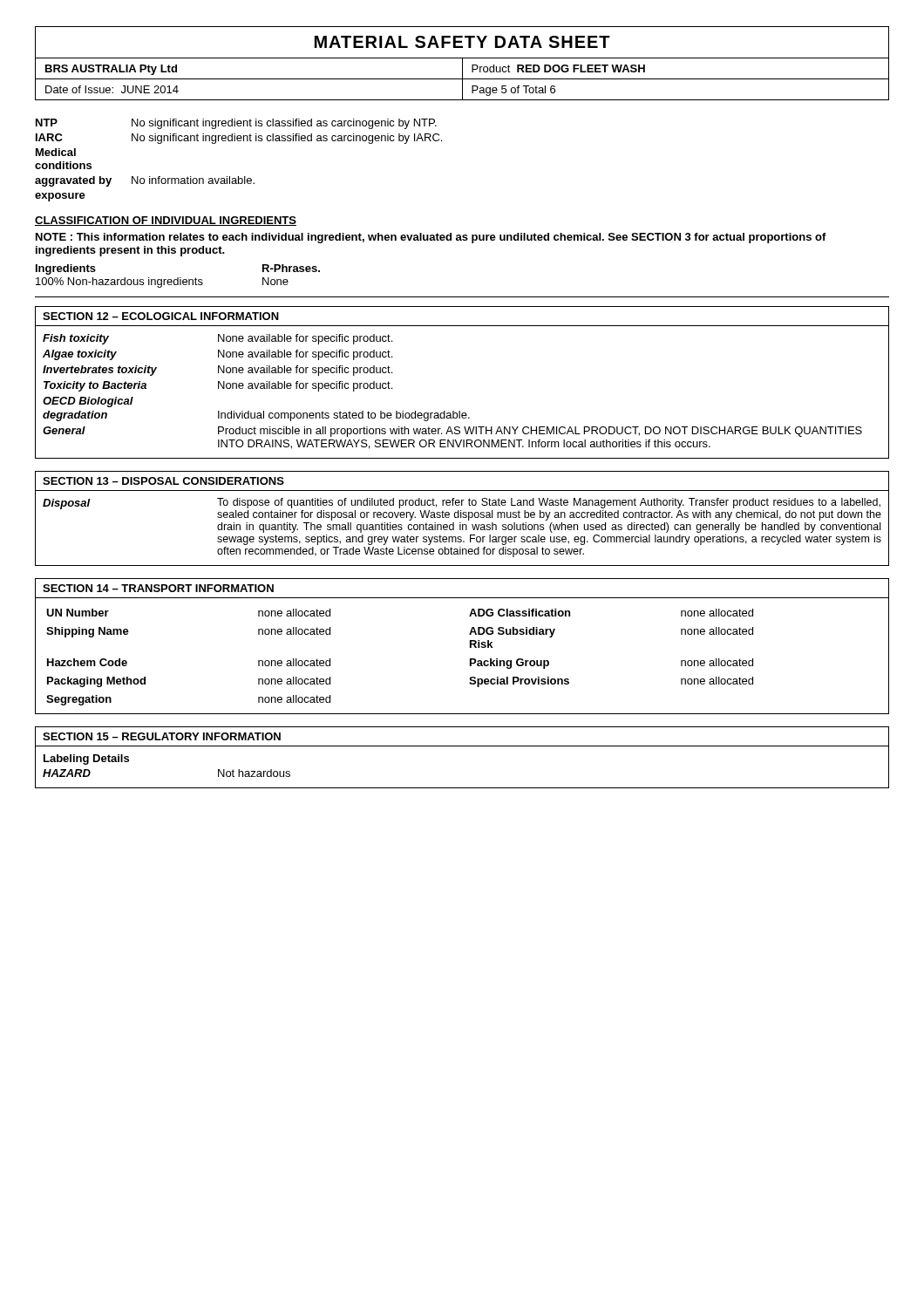Viewport: 924px width, 1308px height.
Task: Find the passage starting "MATERIAL SAFETY DATA SHEET BRS AUSTRALIA Pty"
Action: [x=462, y=63]
